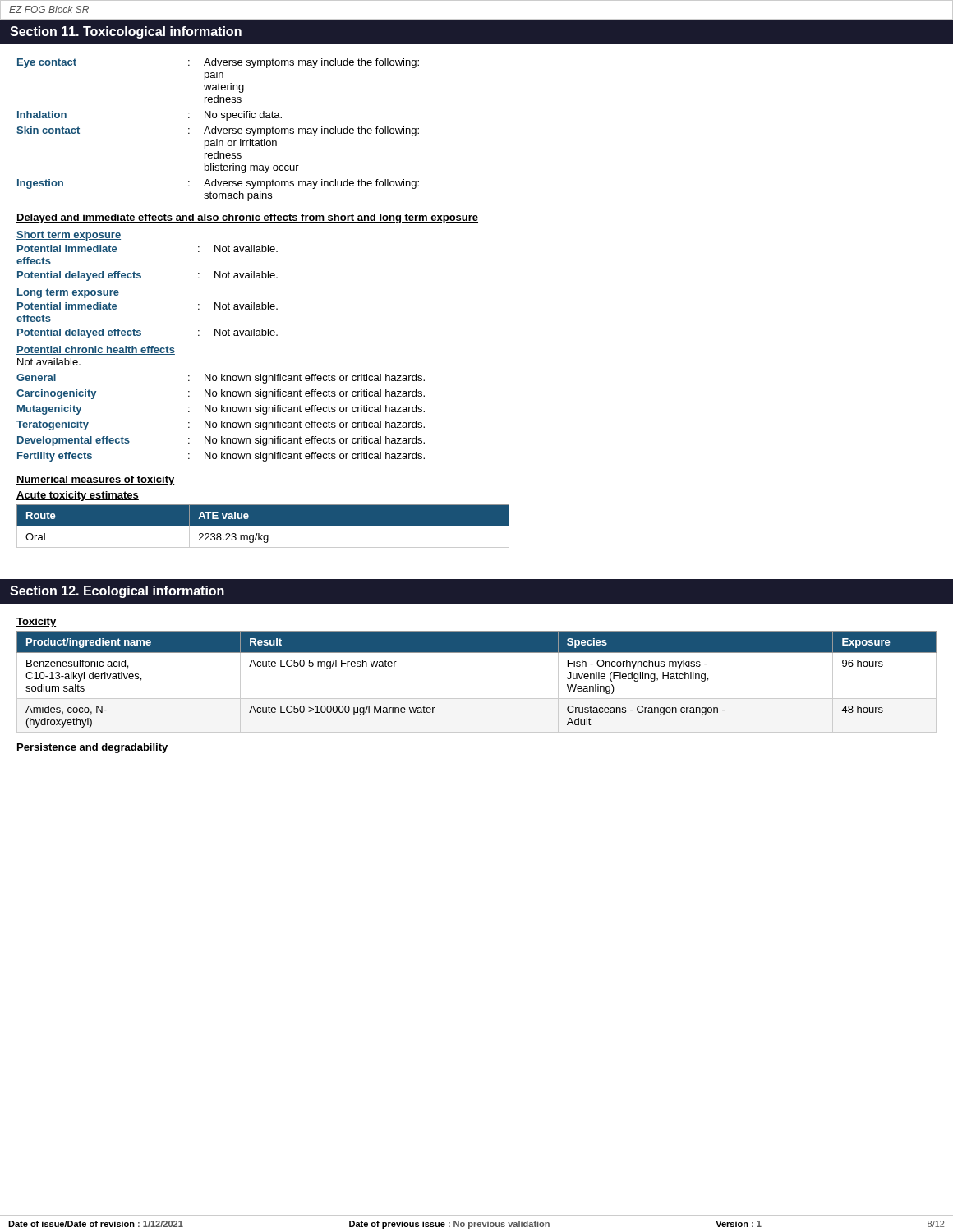Find the text that reads "Inhalation : No specific data."
Viewport: 953px width, 1232px height.
pos(42,115)
